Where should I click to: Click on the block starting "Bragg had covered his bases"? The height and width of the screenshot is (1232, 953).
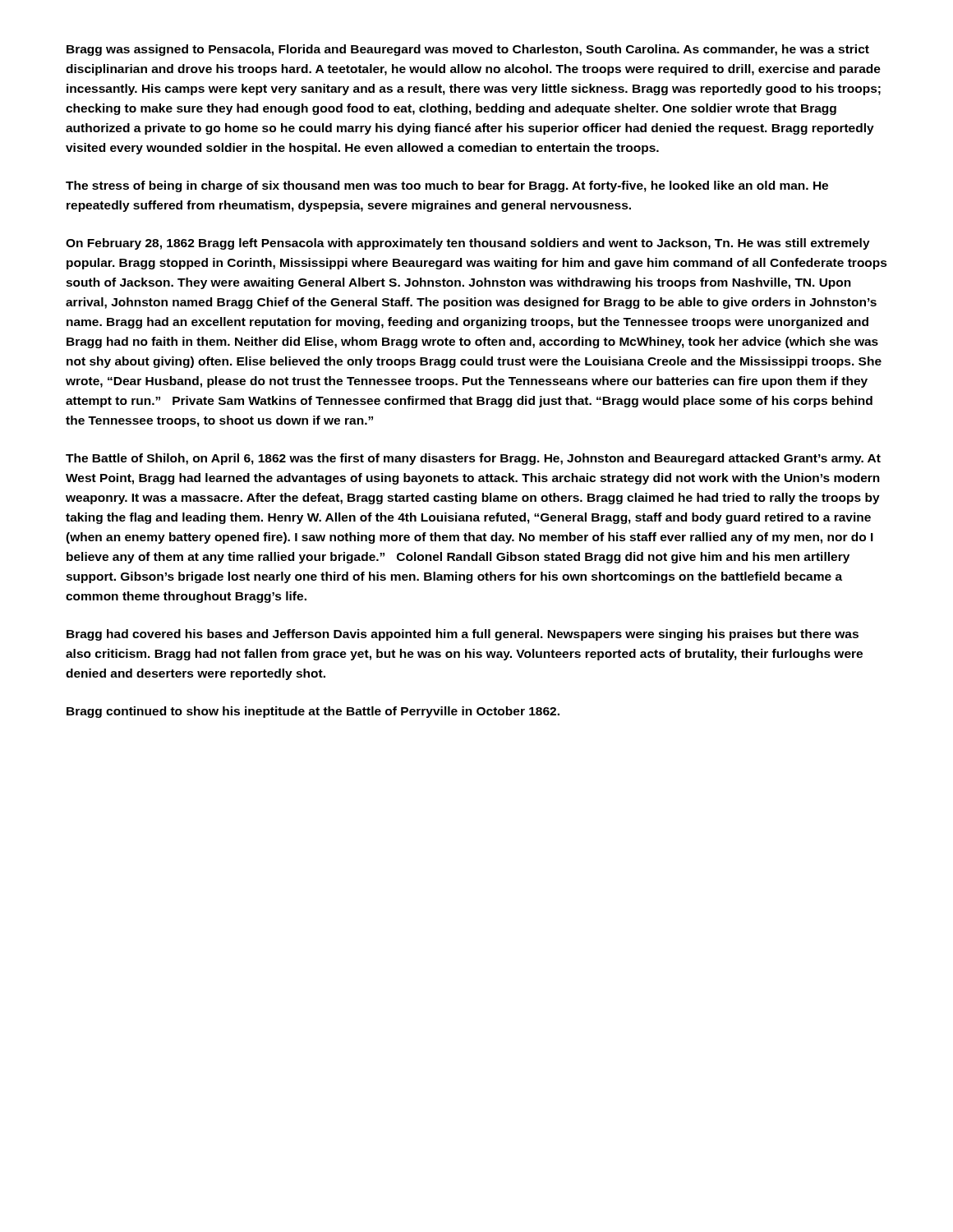464,654
